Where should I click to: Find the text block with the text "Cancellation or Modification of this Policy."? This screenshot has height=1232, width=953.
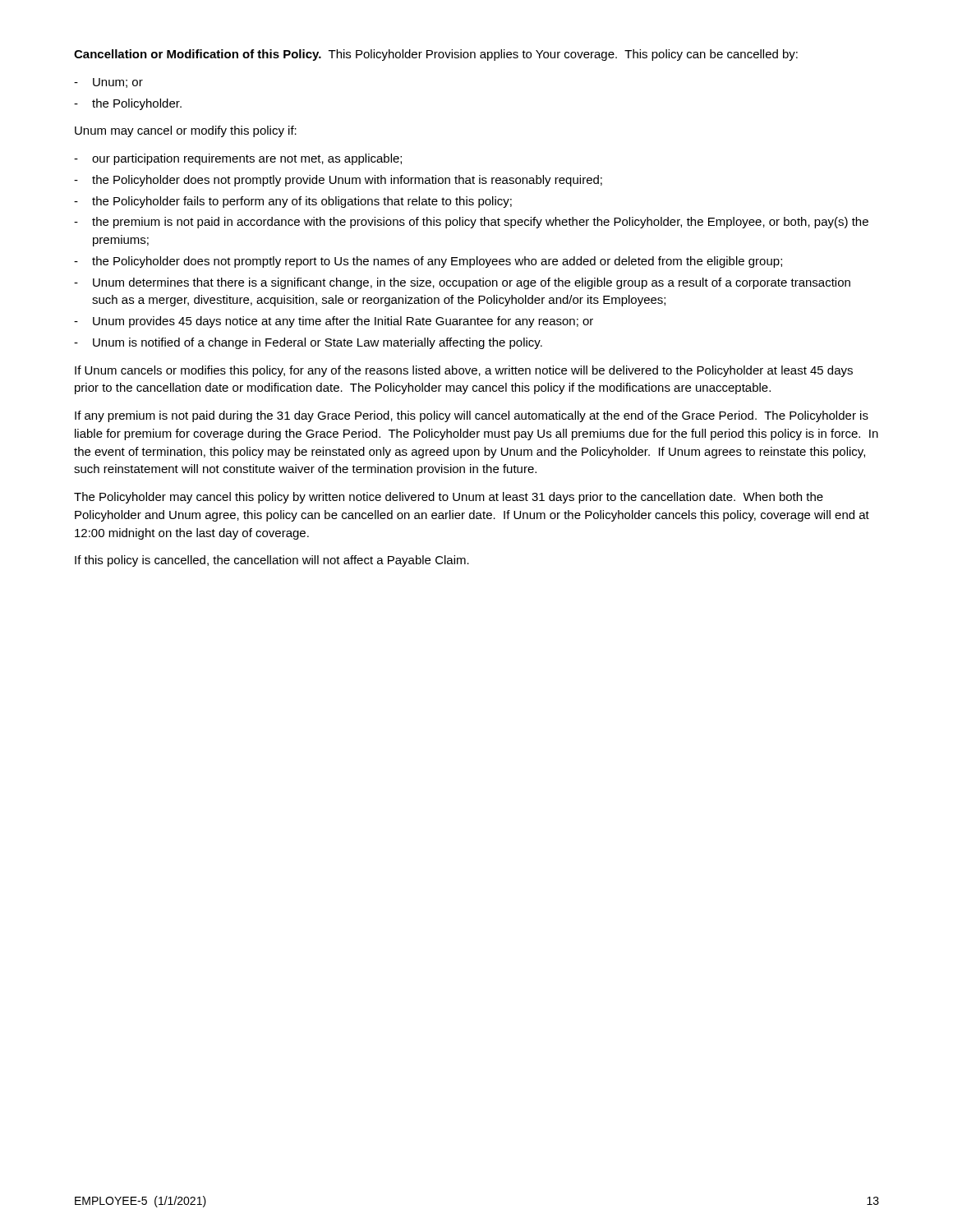click(436, 54)
